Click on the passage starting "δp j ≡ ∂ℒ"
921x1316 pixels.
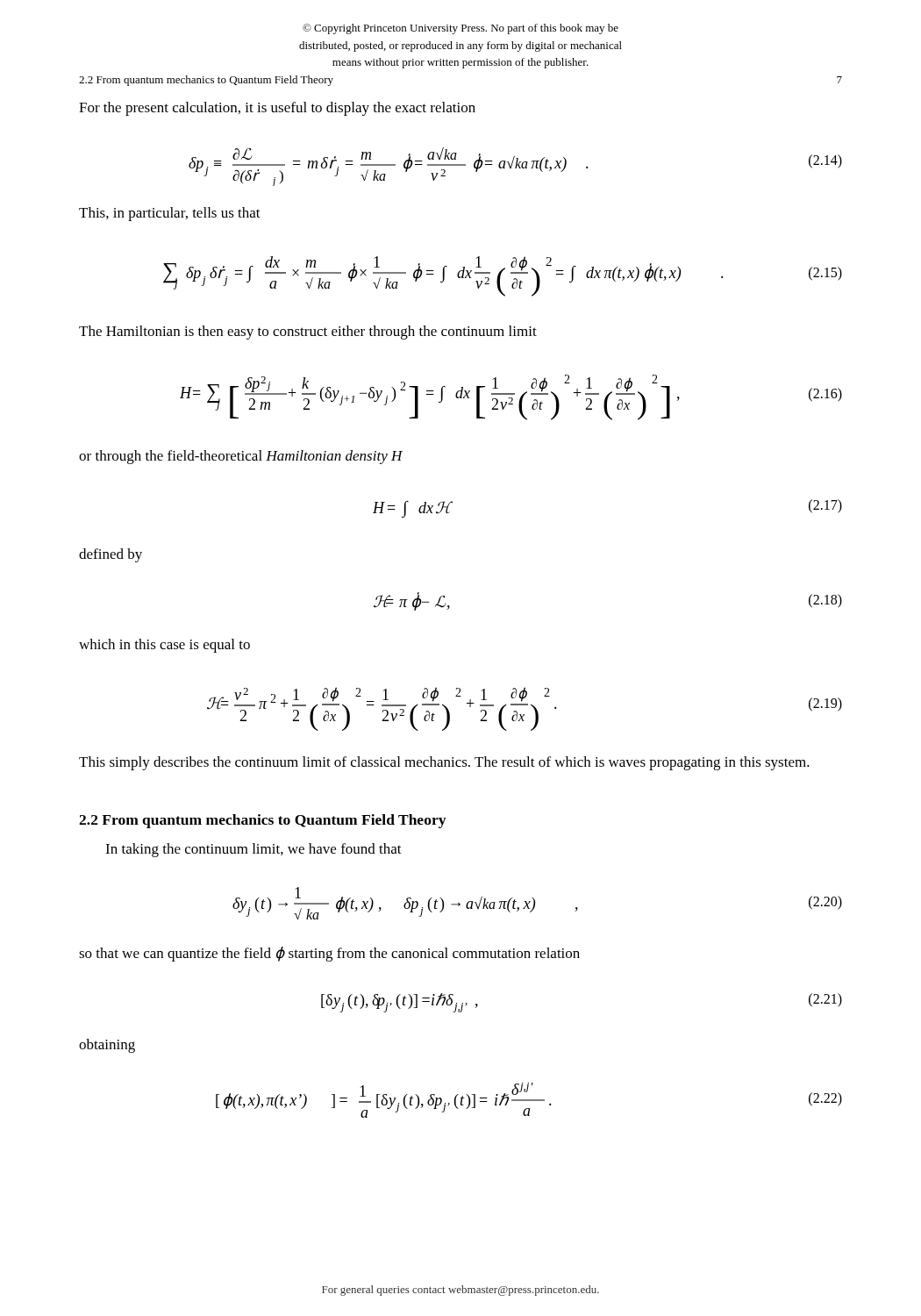(515, 161)
